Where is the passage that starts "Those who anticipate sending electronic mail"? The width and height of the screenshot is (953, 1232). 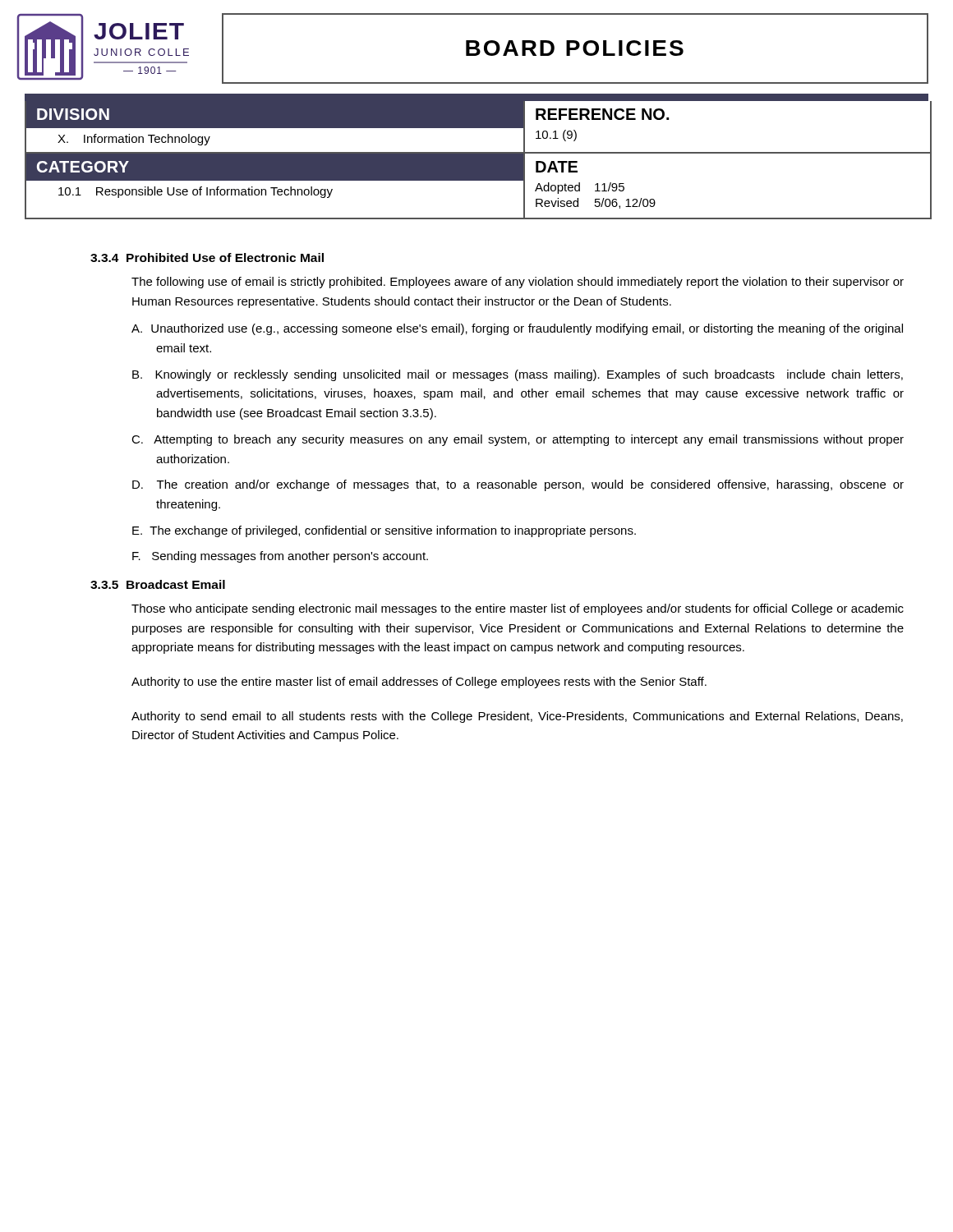[x=518, y=628]
